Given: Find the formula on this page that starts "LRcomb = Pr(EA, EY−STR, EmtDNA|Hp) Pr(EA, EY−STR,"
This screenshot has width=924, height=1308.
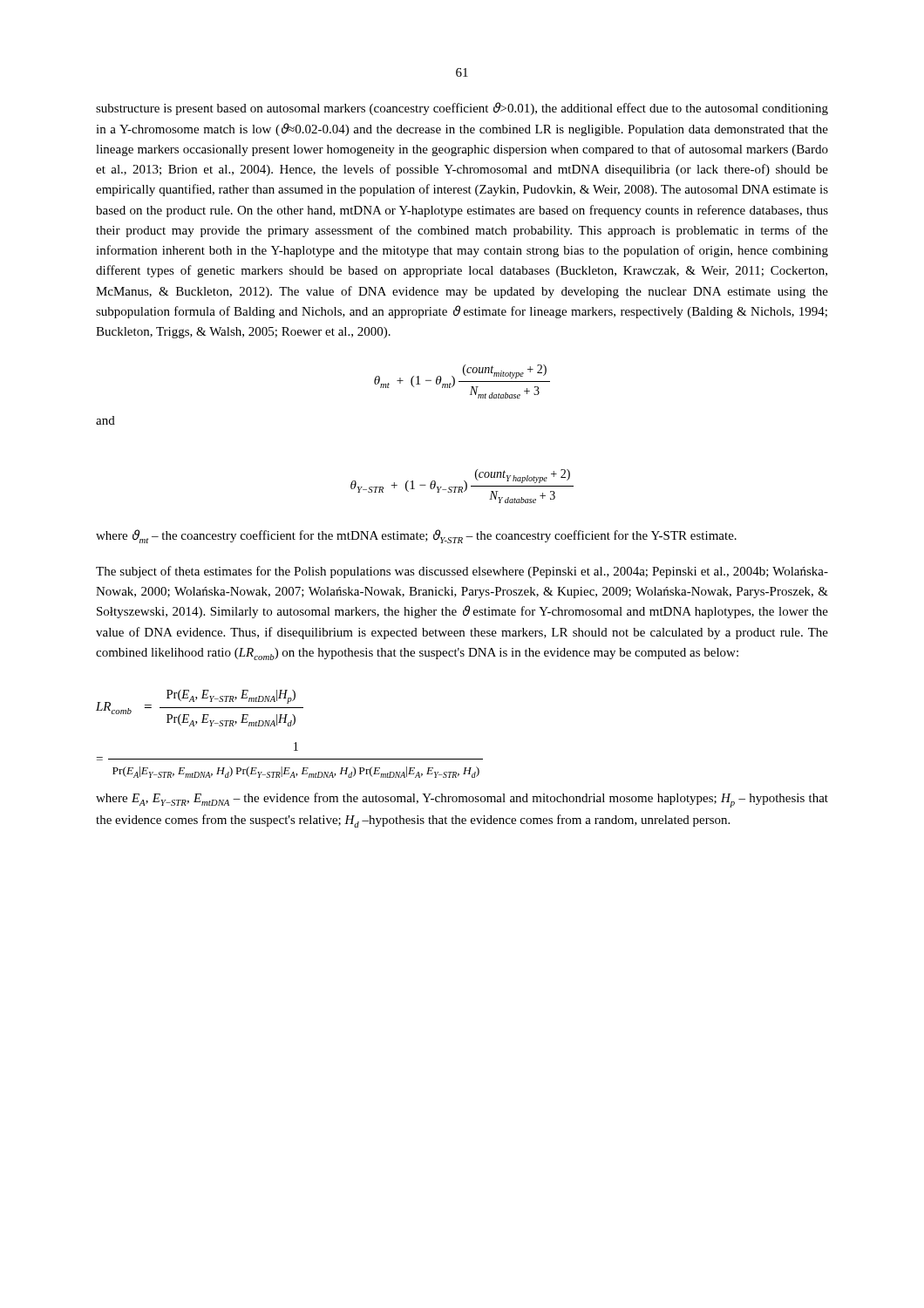Looking at the screenshot, I should click(x=200, y=708).
